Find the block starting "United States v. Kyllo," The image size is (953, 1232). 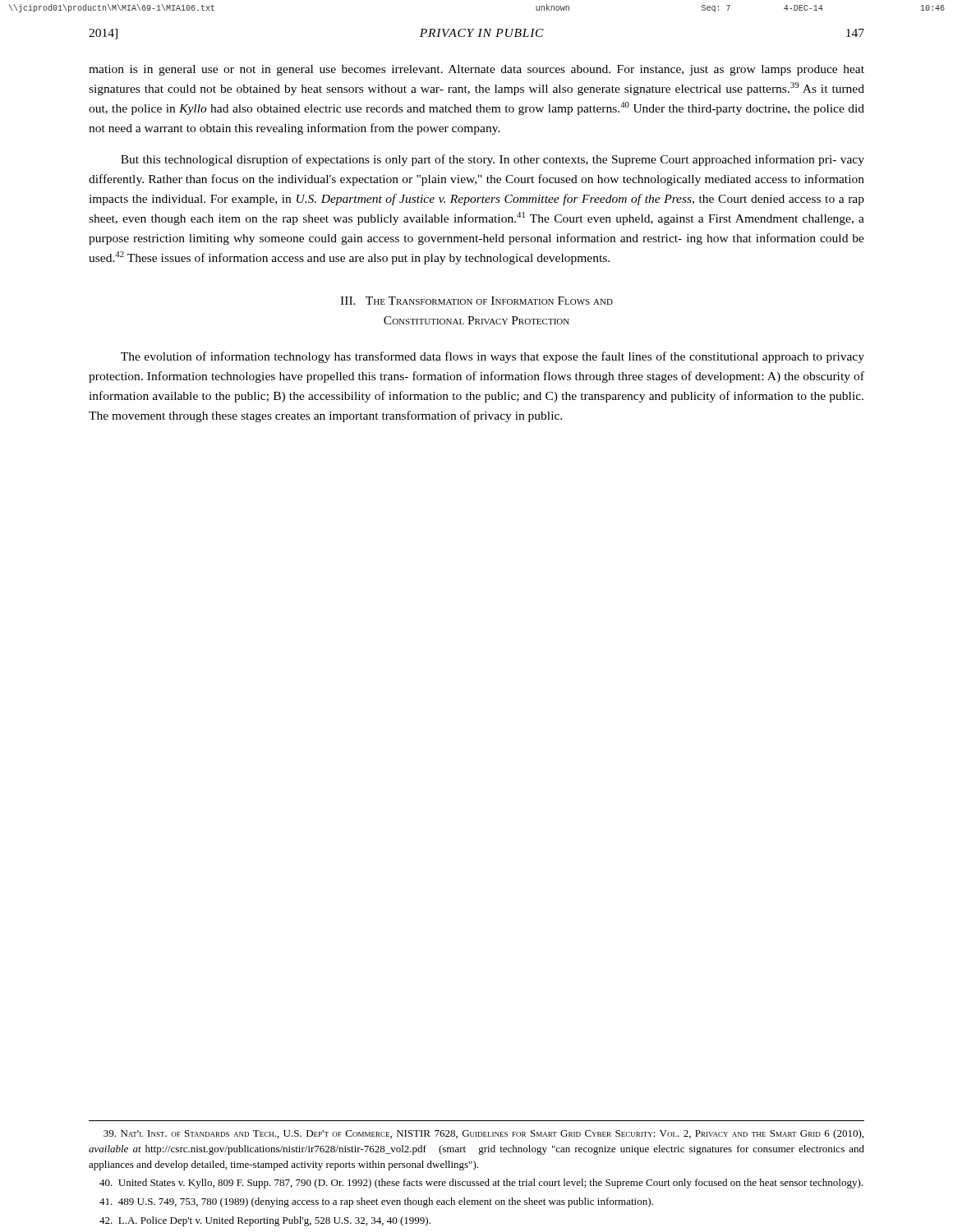click(x=476, y=1183)
